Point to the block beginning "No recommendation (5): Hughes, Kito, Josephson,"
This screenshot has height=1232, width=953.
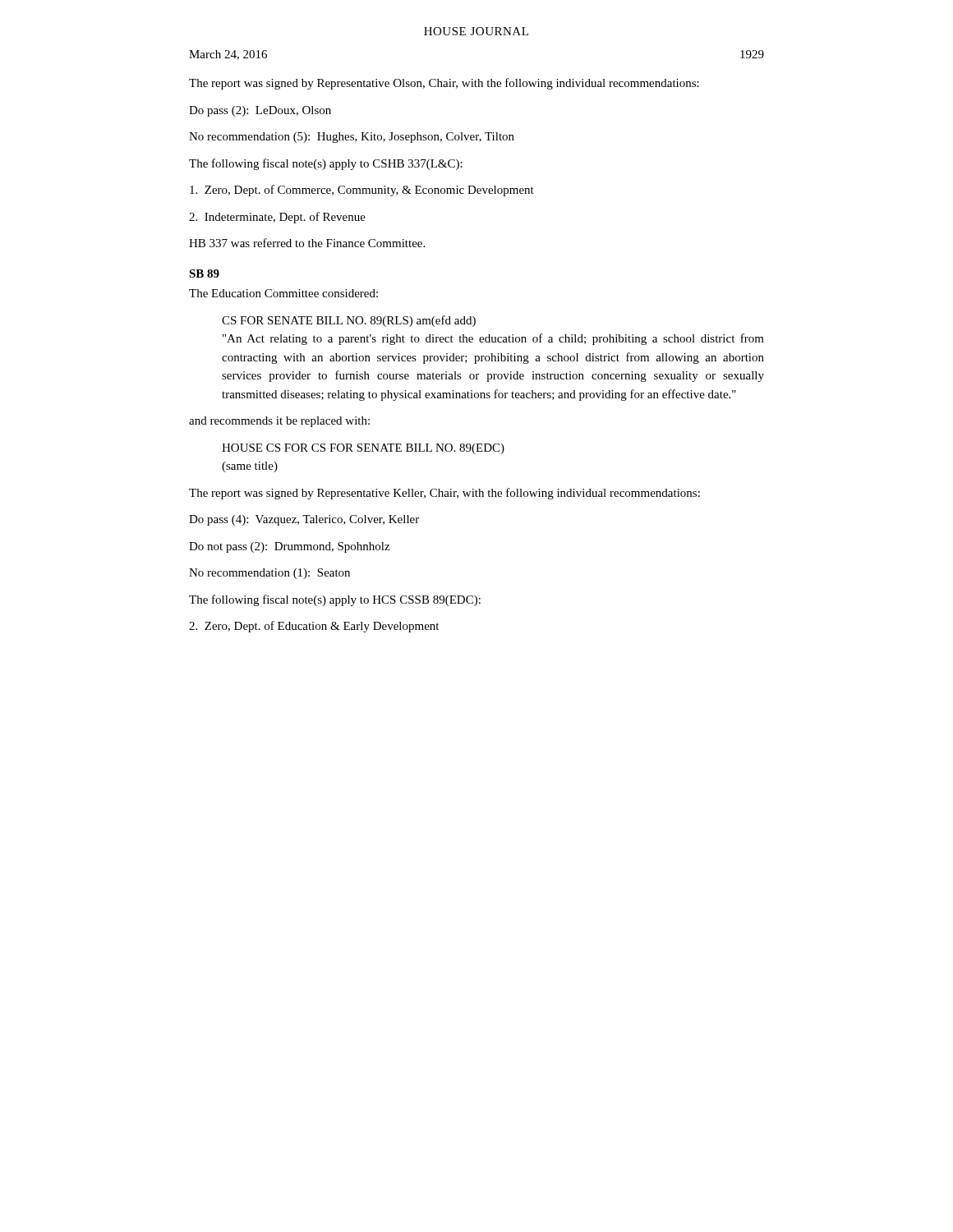point(476,137)
